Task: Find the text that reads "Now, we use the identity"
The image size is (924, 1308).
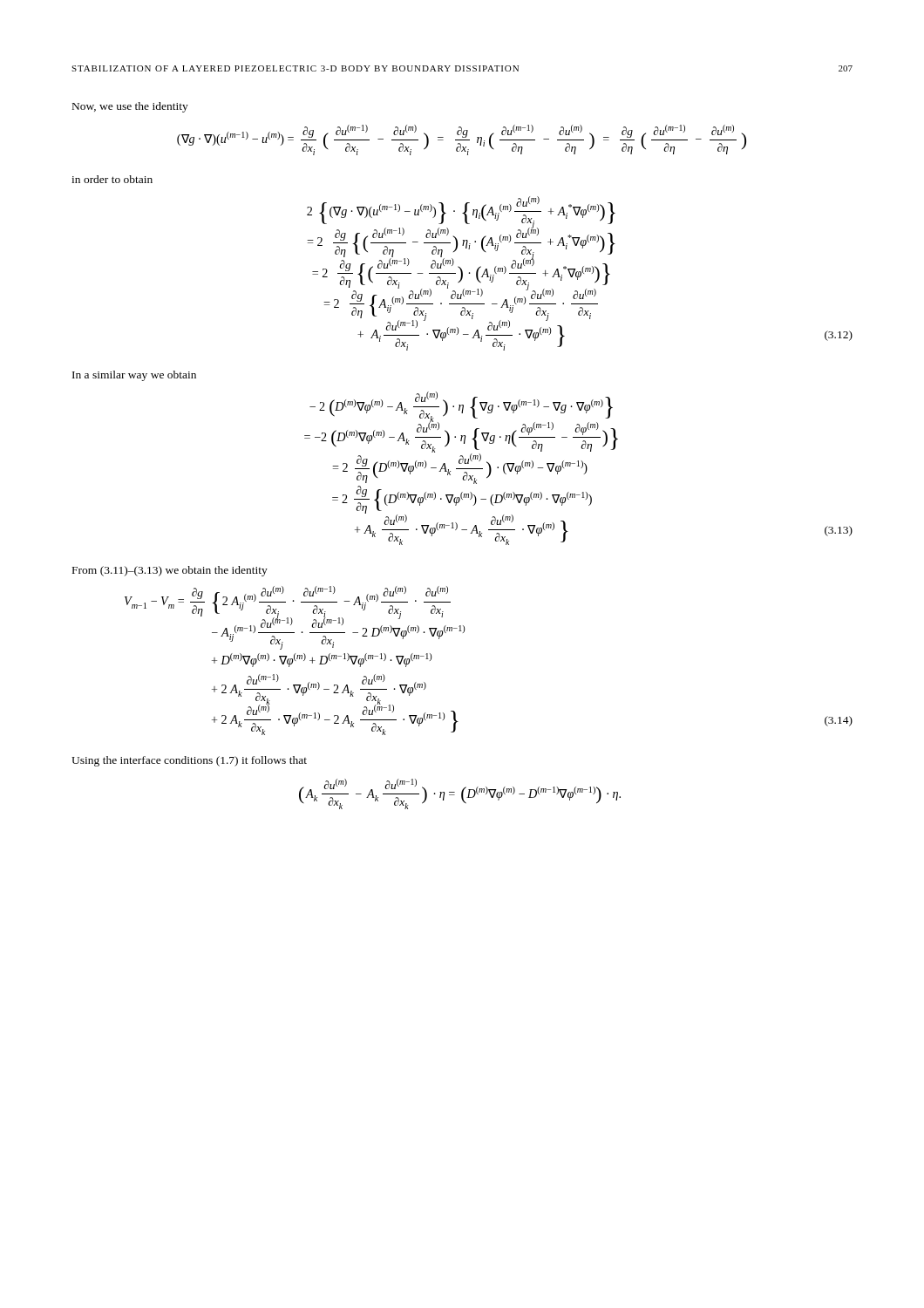Action: tap(130, 106)
